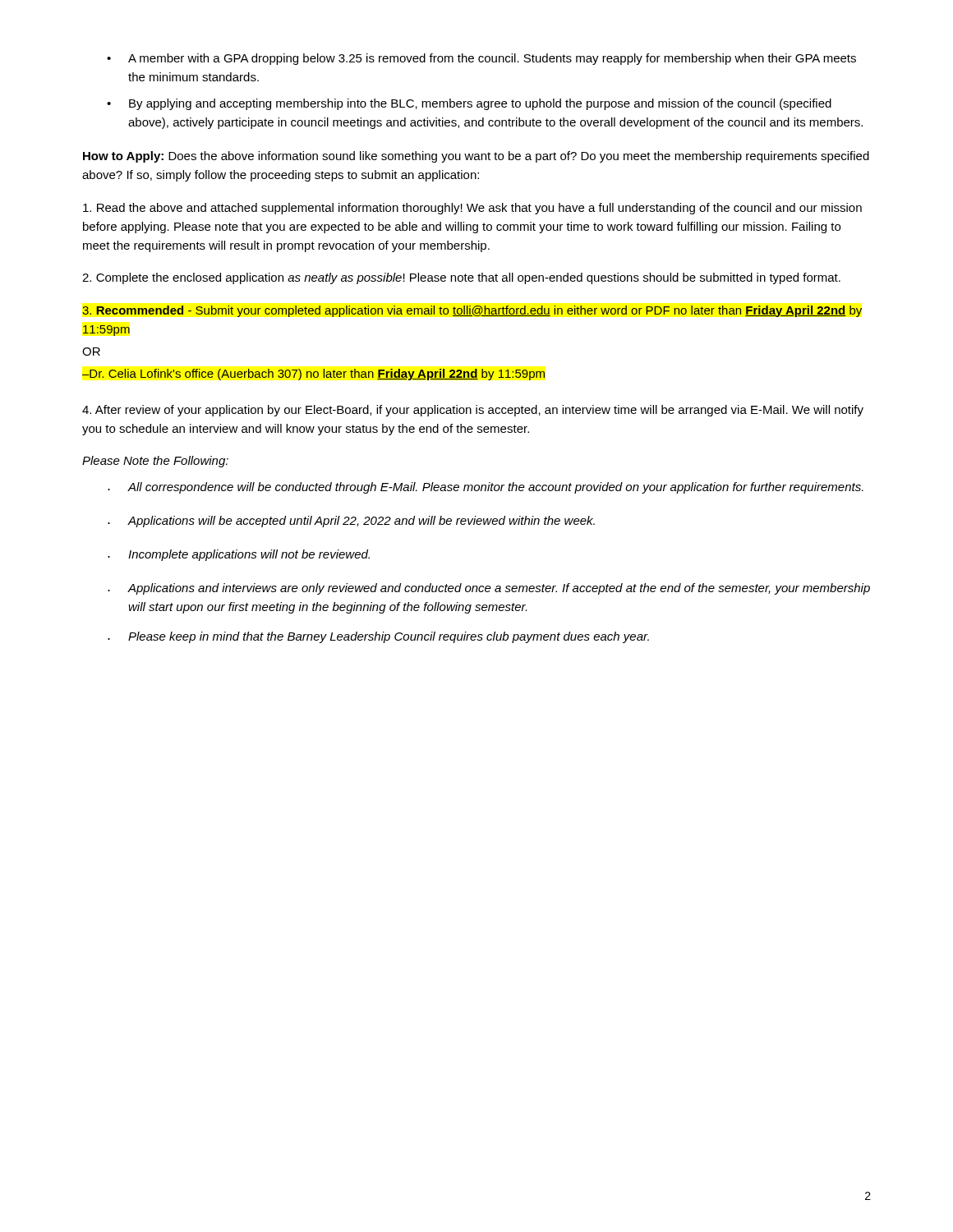
Task: Click on the text block containing "Complete the enclosed application as neatly as possible!"
Action: (x=462, y=277)
